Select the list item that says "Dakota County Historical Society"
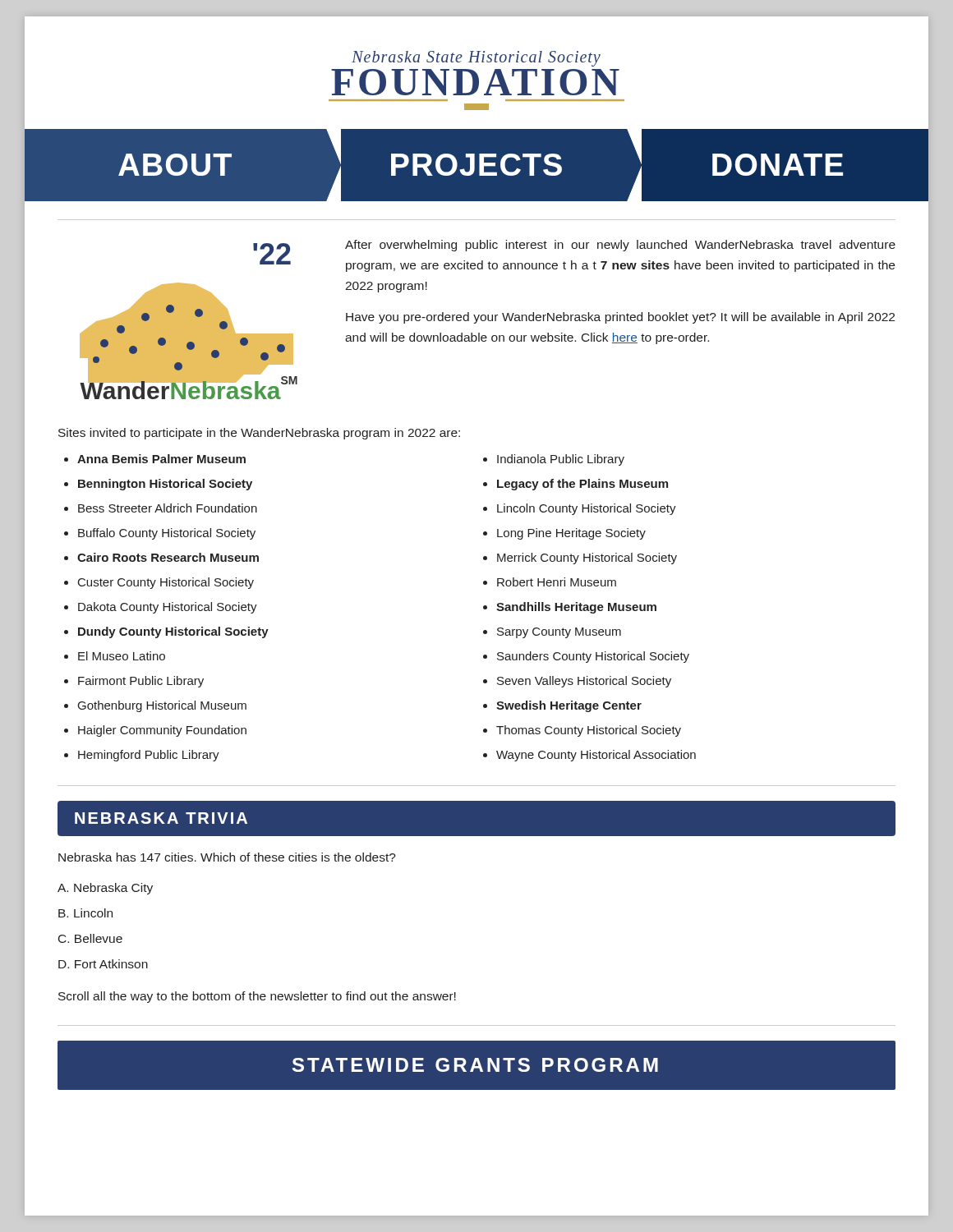 pyautogui.click(x=167, y=607)
